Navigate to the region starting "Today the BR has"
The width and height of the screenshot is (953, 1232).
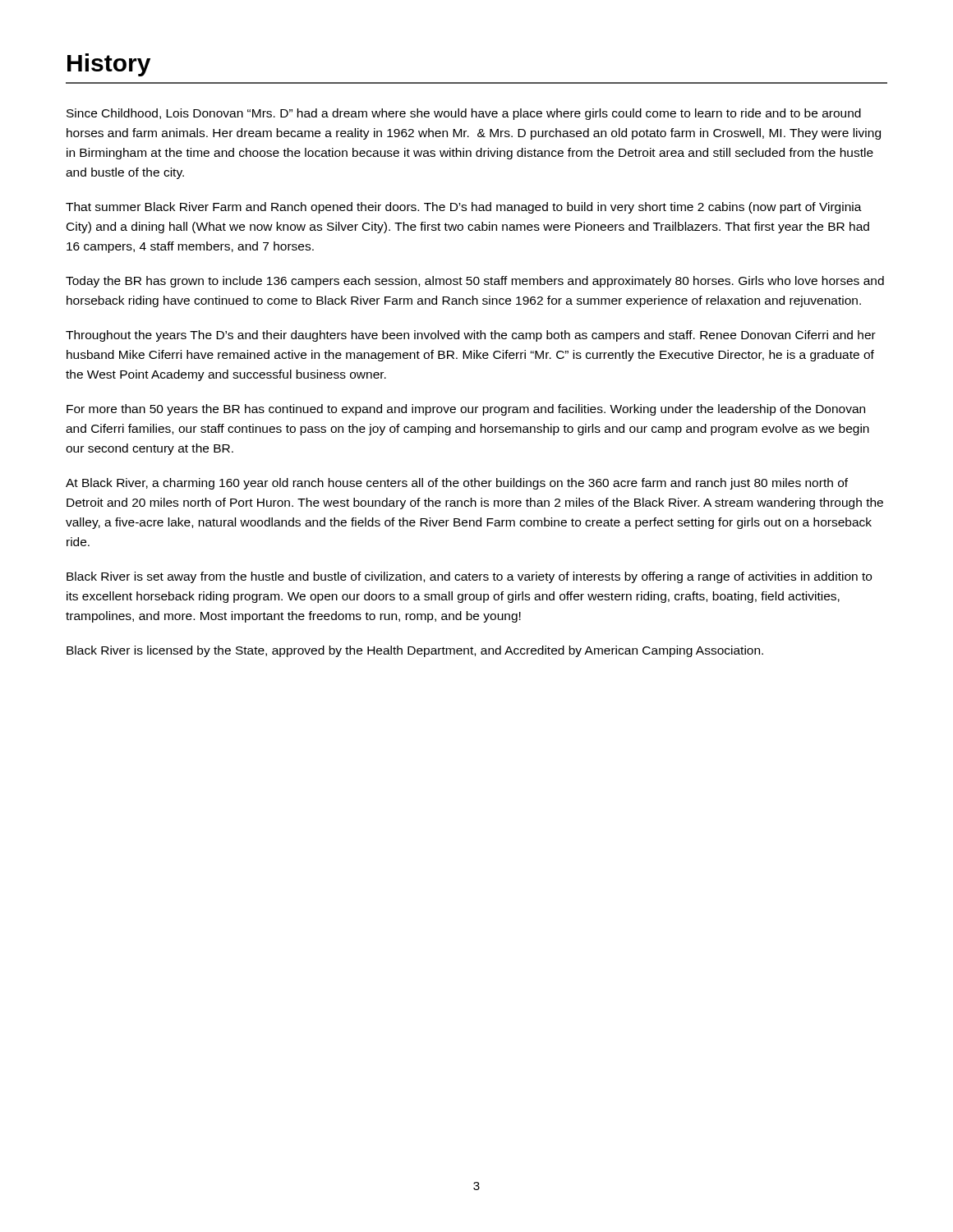[x=475, y=290]
